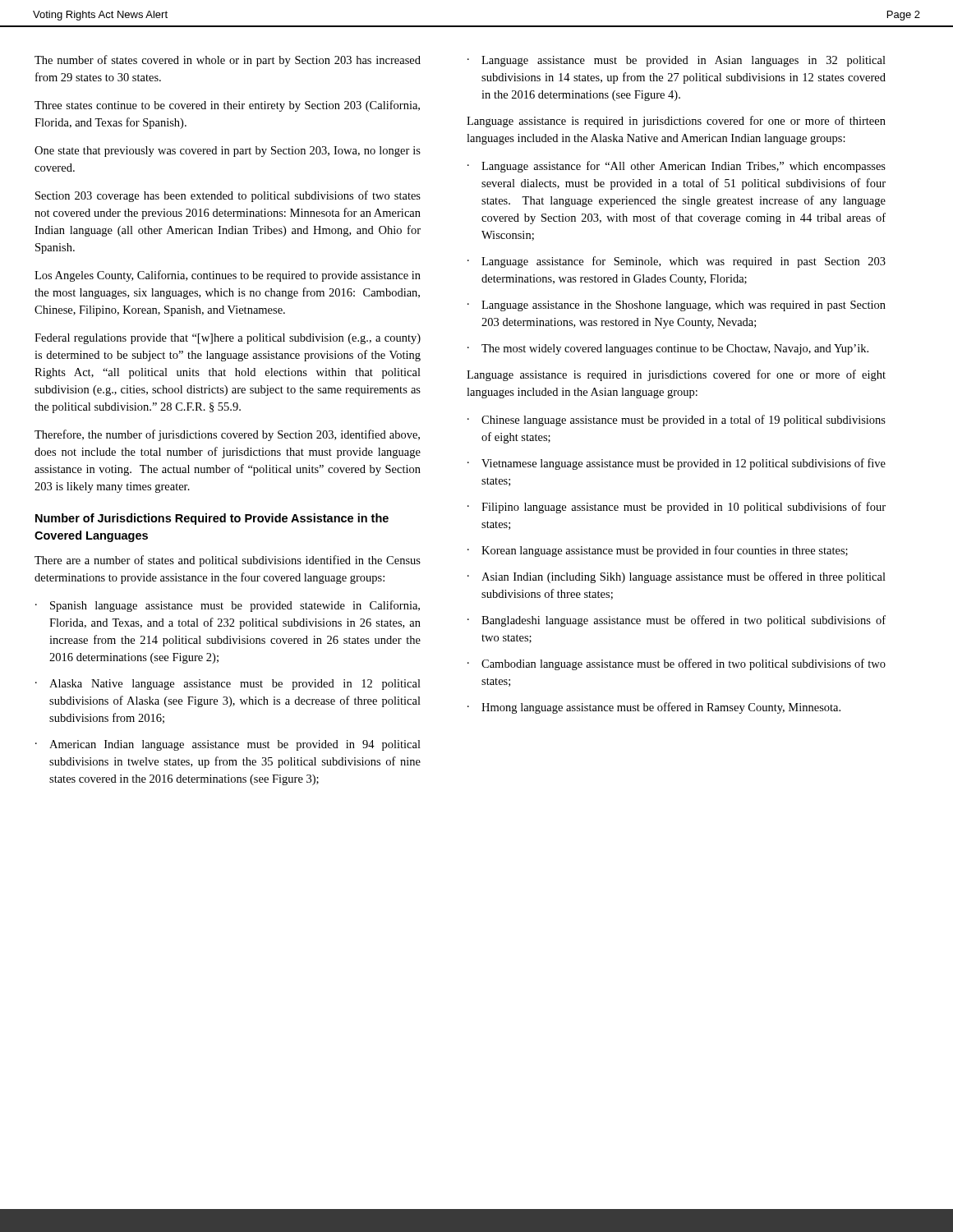
Task: Find the element starting "One state that"
Action: pyautogui.click(x=228, y=159)
